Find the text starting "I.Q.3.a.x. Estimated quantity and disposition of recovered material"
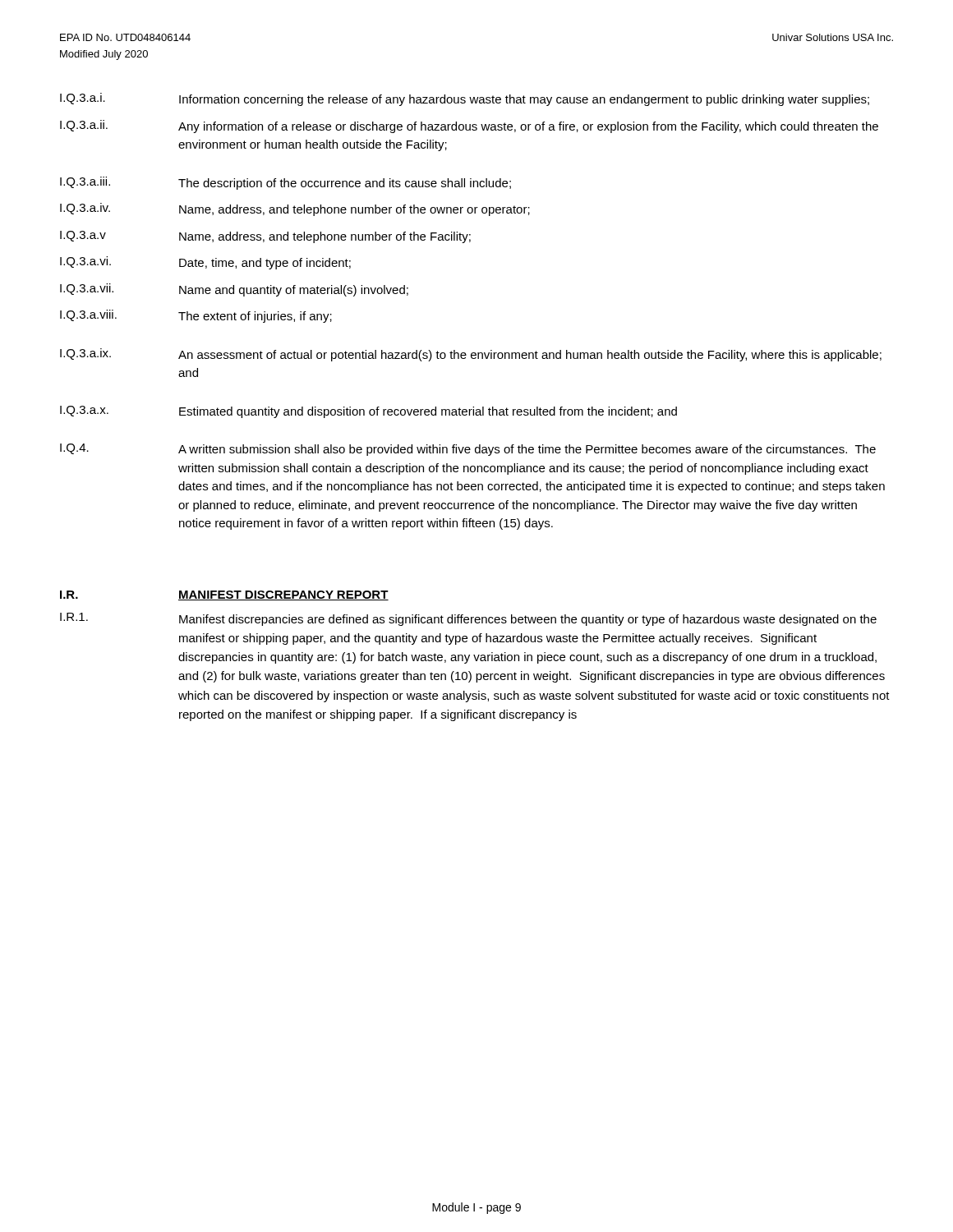This screenshot has height=1232, width=953. [368, 411]
